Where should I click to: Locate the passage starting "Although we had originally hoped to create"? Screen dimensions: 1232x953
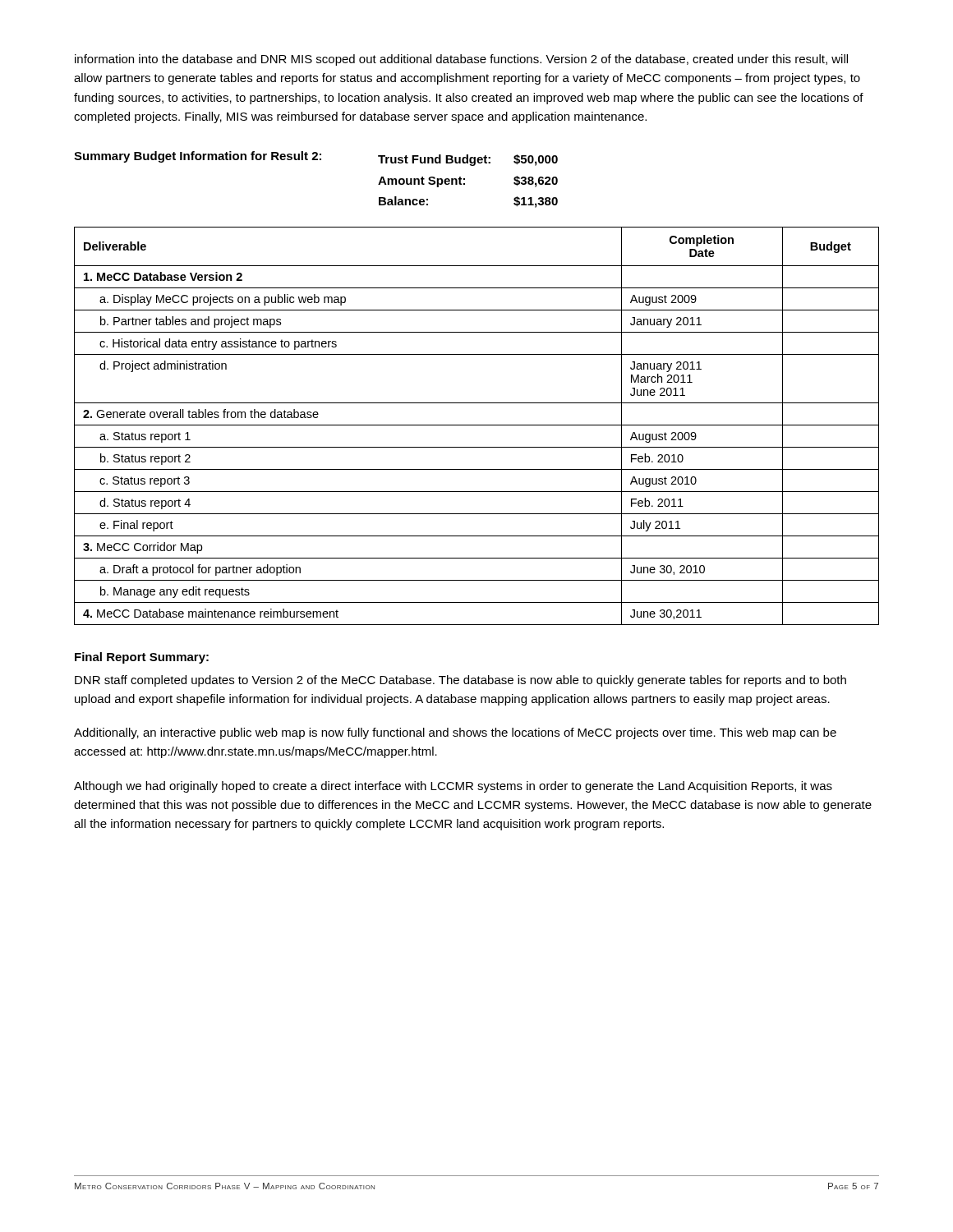473,804
